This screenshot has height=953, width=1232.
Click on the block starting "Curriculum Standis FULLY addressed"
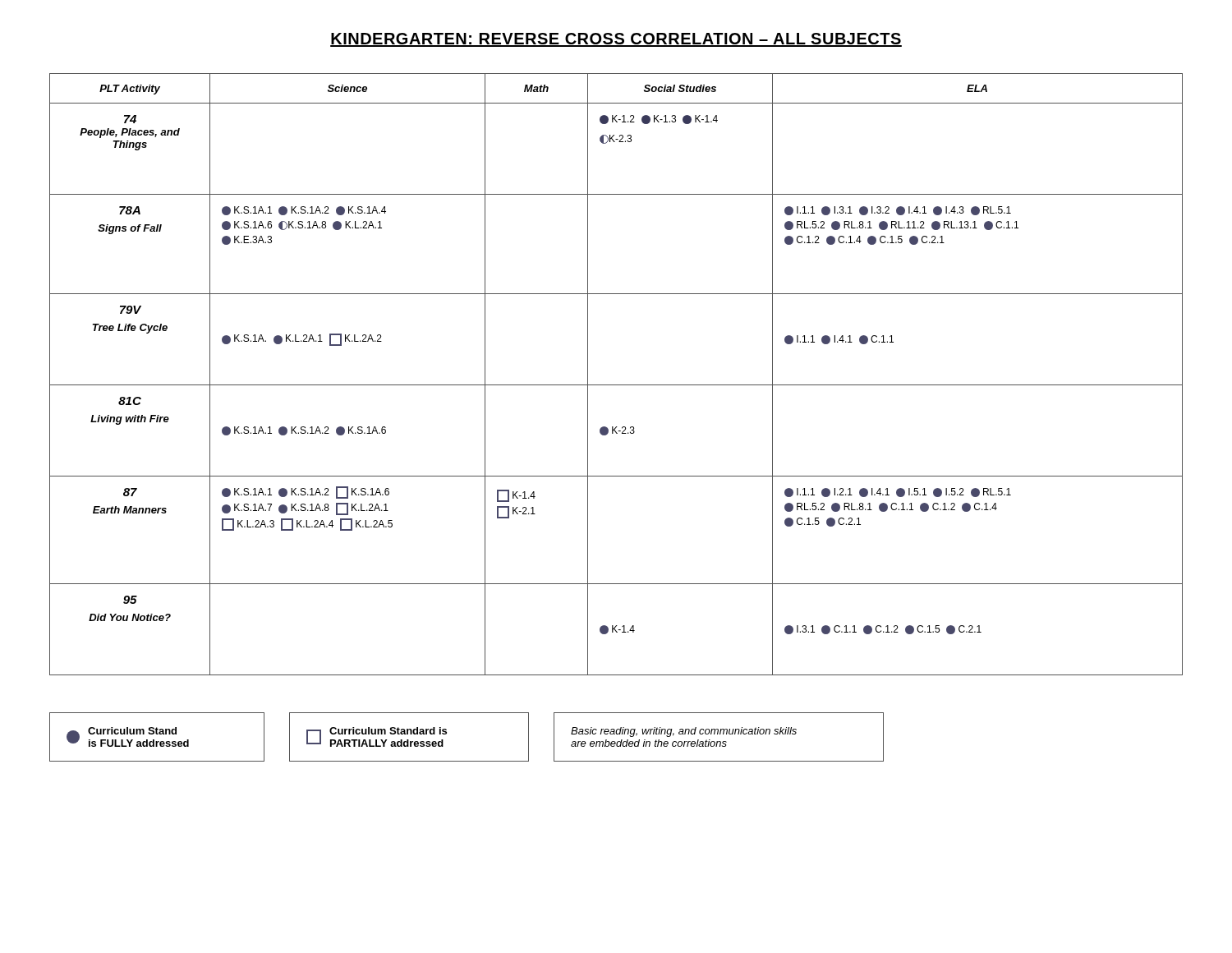click(128, 737)
